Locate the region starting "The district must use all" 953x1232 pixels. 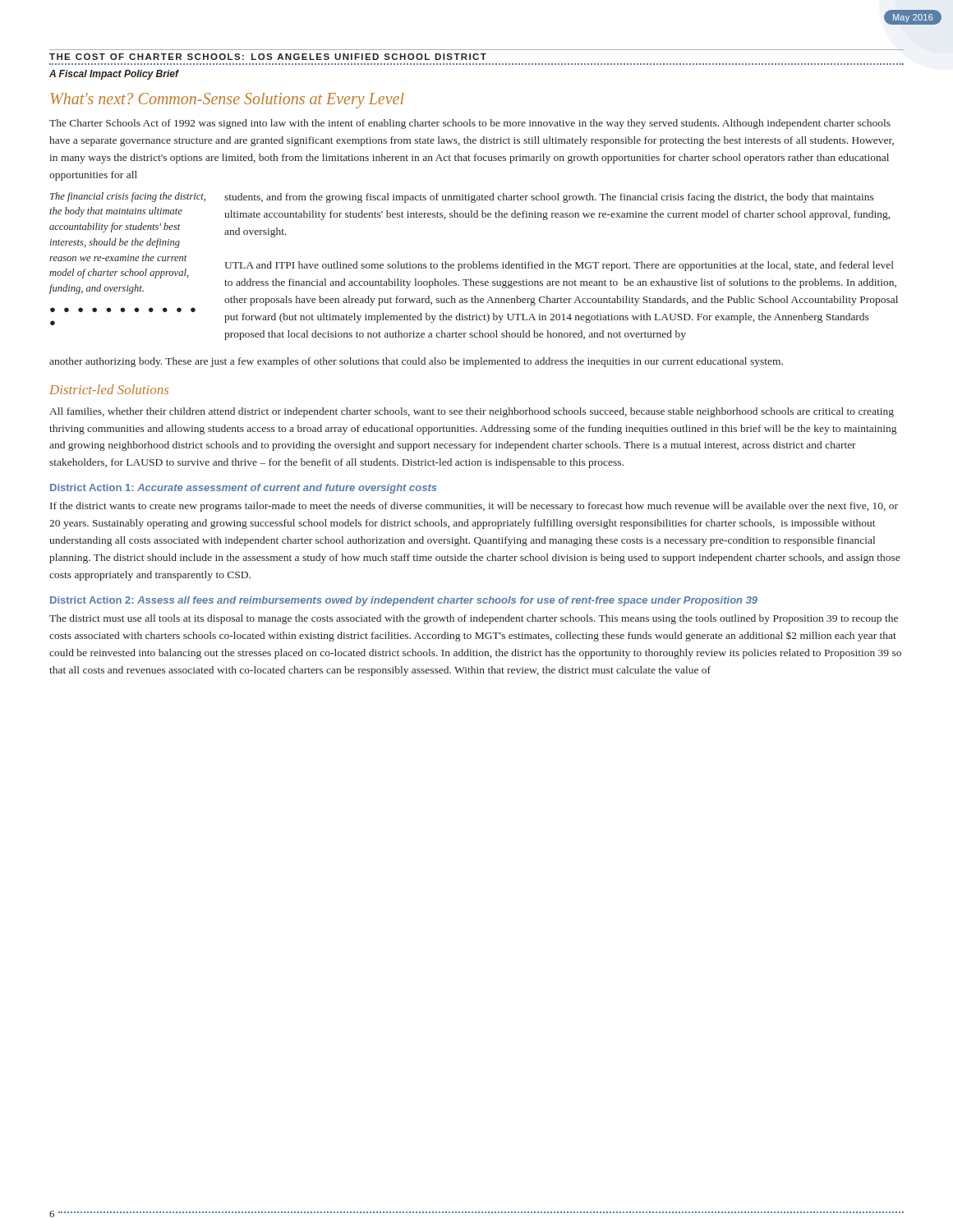475,644
